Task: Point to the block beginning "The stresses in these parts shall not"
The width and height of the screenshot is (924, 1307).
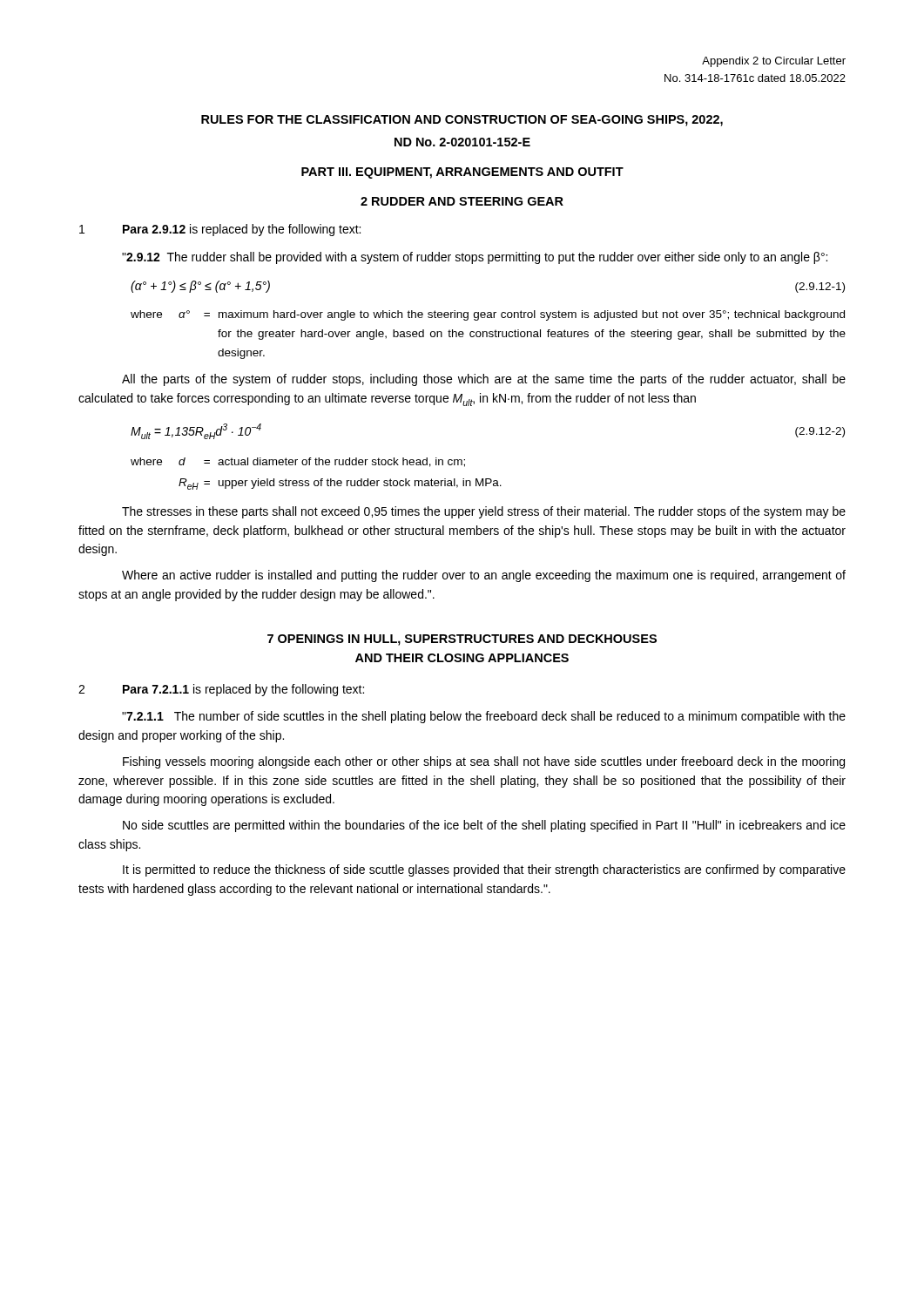Action: pos(462,530)
